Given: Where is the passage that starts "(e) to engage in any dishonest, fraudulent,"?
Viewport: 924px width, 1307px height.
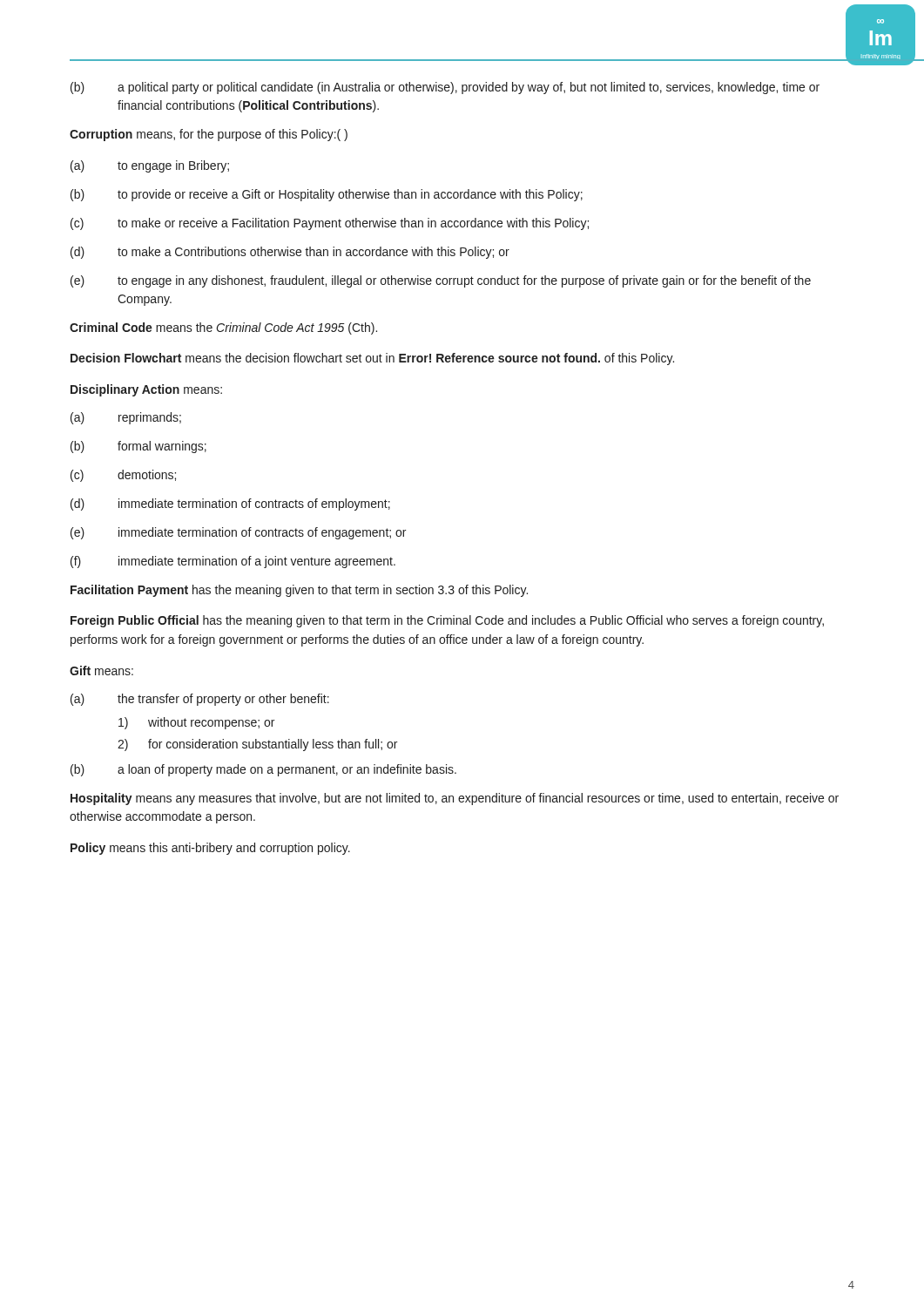Looking at the screenshot, I should click(462, 290).
